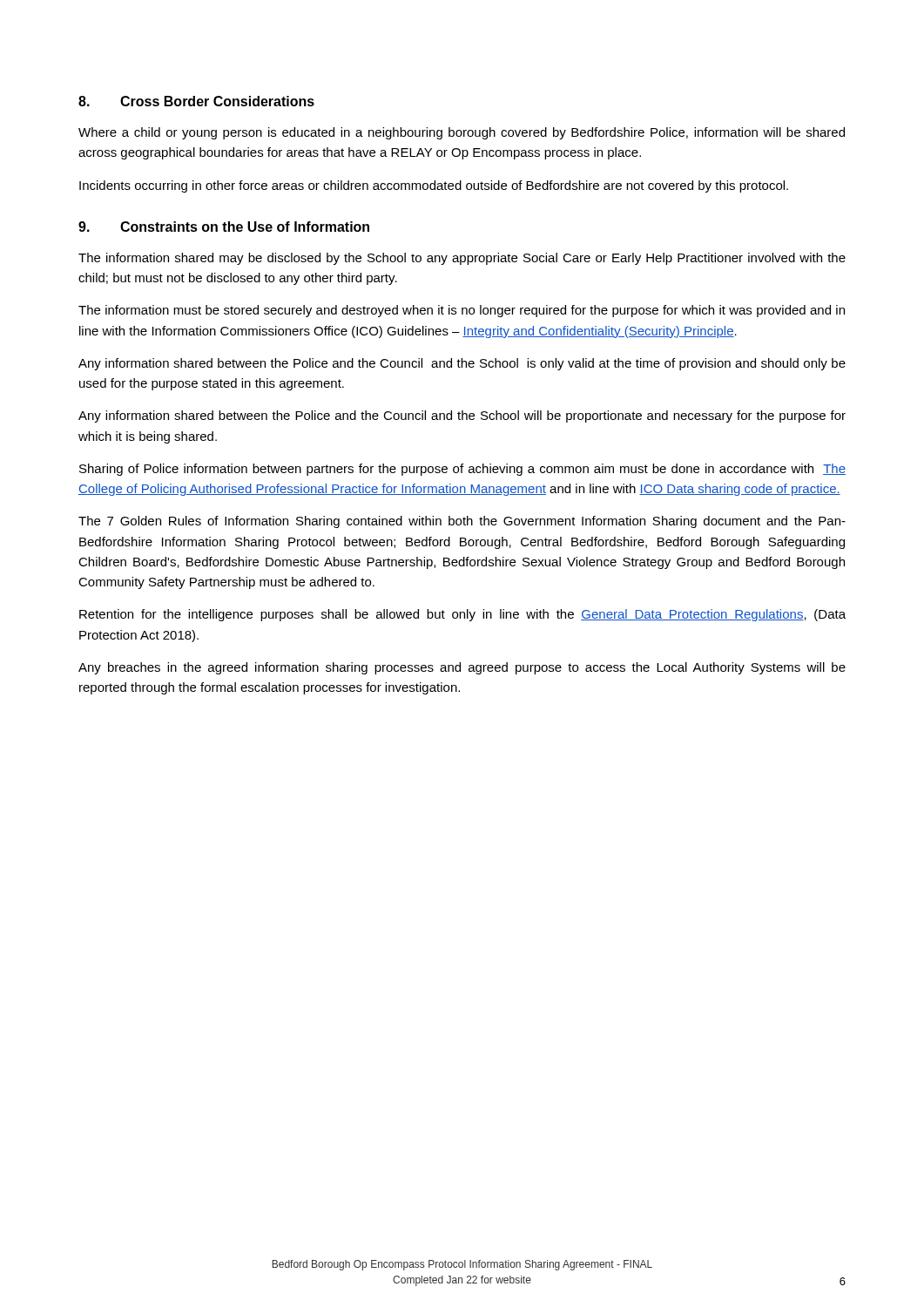Viewport: 924px width, 1307px height.
Task: Point to the region starting "Incidents occurring in other force areas"
Action: click(434, 185)
